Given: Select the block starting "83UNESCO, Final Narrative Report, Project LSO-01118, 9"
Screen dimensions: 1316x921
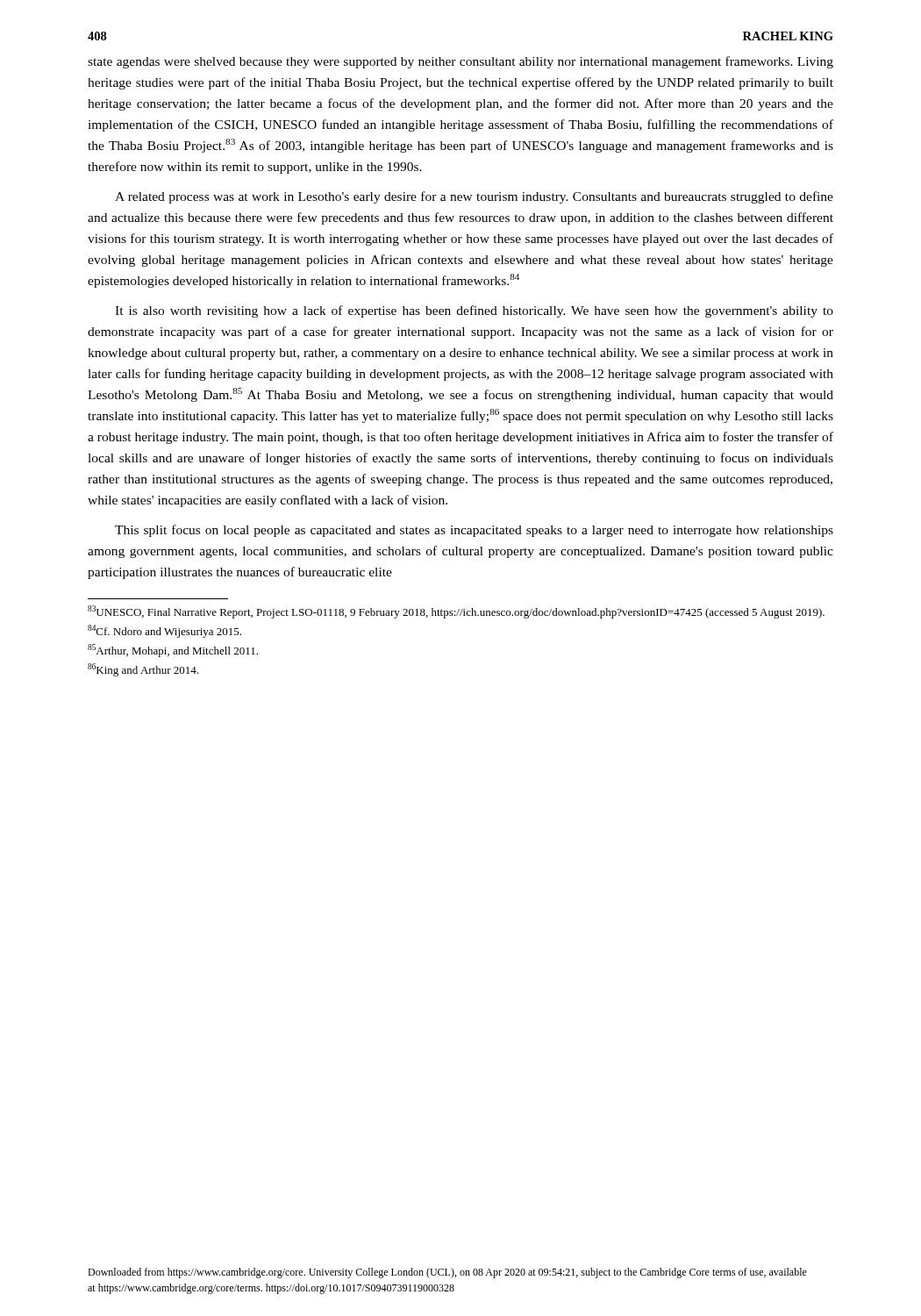Looking at the screenshot, I should click(456, 612).
